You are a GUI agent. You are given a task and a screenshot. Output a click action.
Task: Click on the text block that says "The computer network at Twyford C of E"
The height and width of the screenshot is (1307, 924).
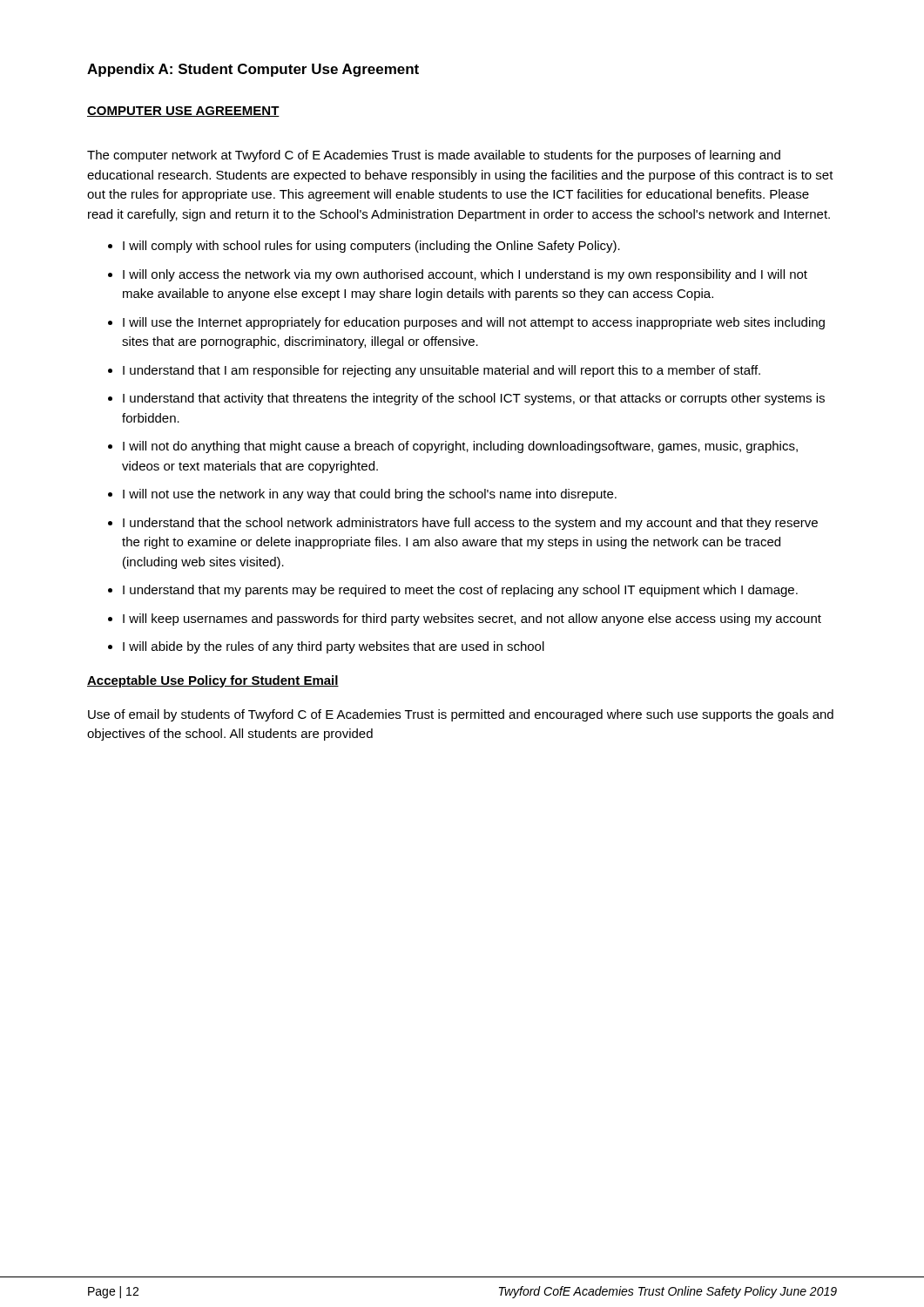[460, 184]
